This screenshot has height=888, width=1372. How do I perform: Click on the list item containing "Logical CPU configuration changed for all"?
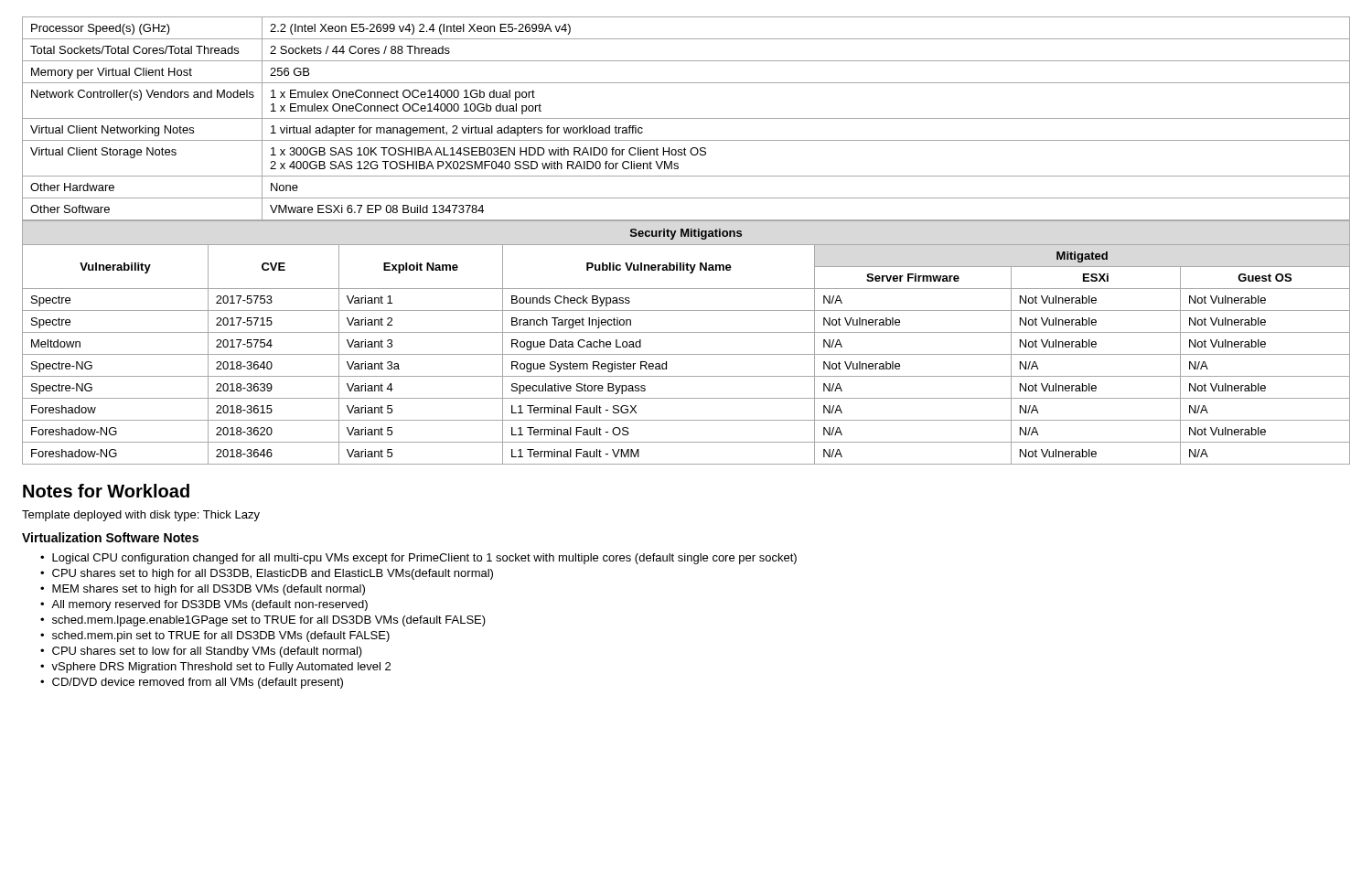424,557
